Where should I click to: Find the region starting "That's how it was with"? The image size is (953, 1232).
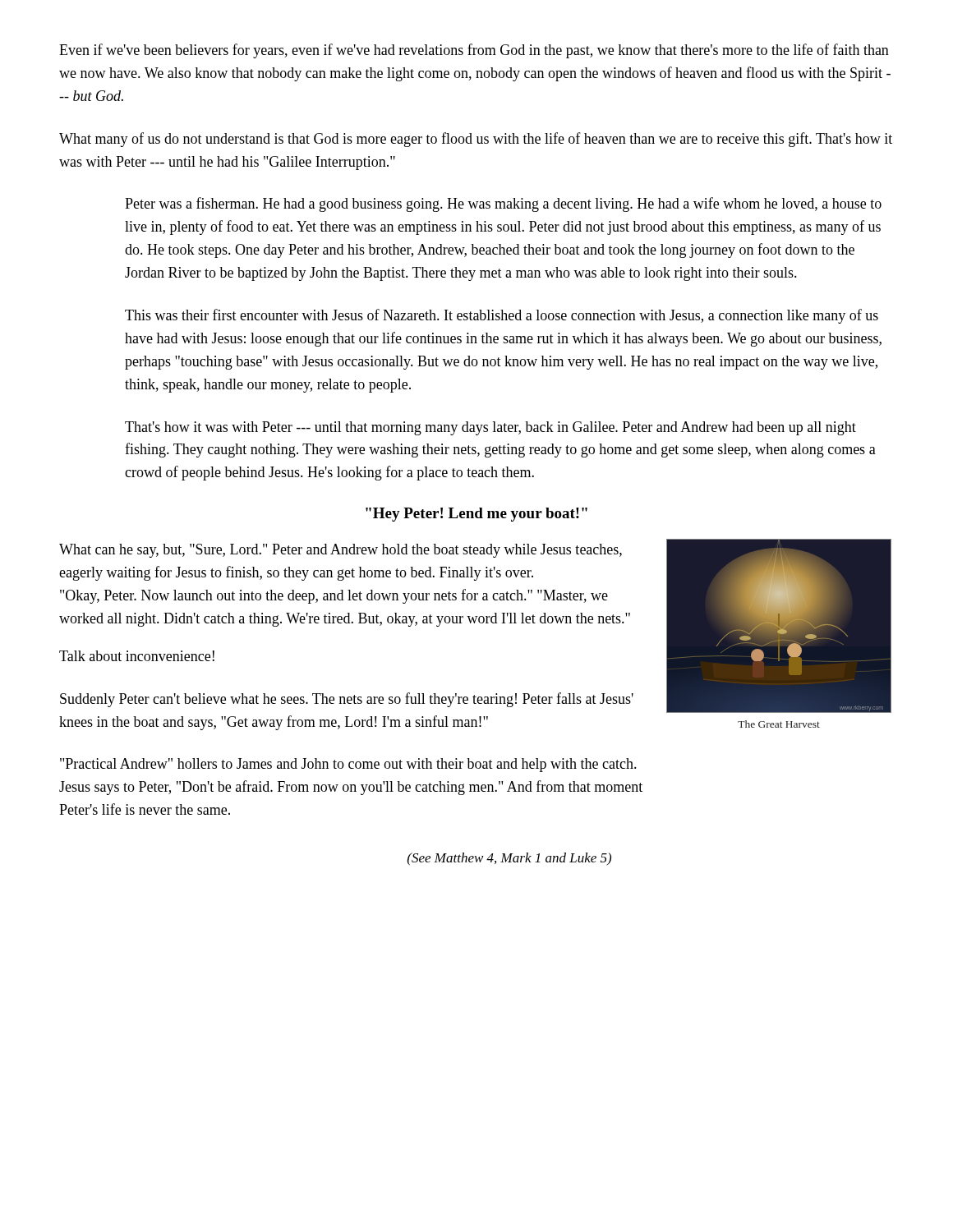pos(500,450)
